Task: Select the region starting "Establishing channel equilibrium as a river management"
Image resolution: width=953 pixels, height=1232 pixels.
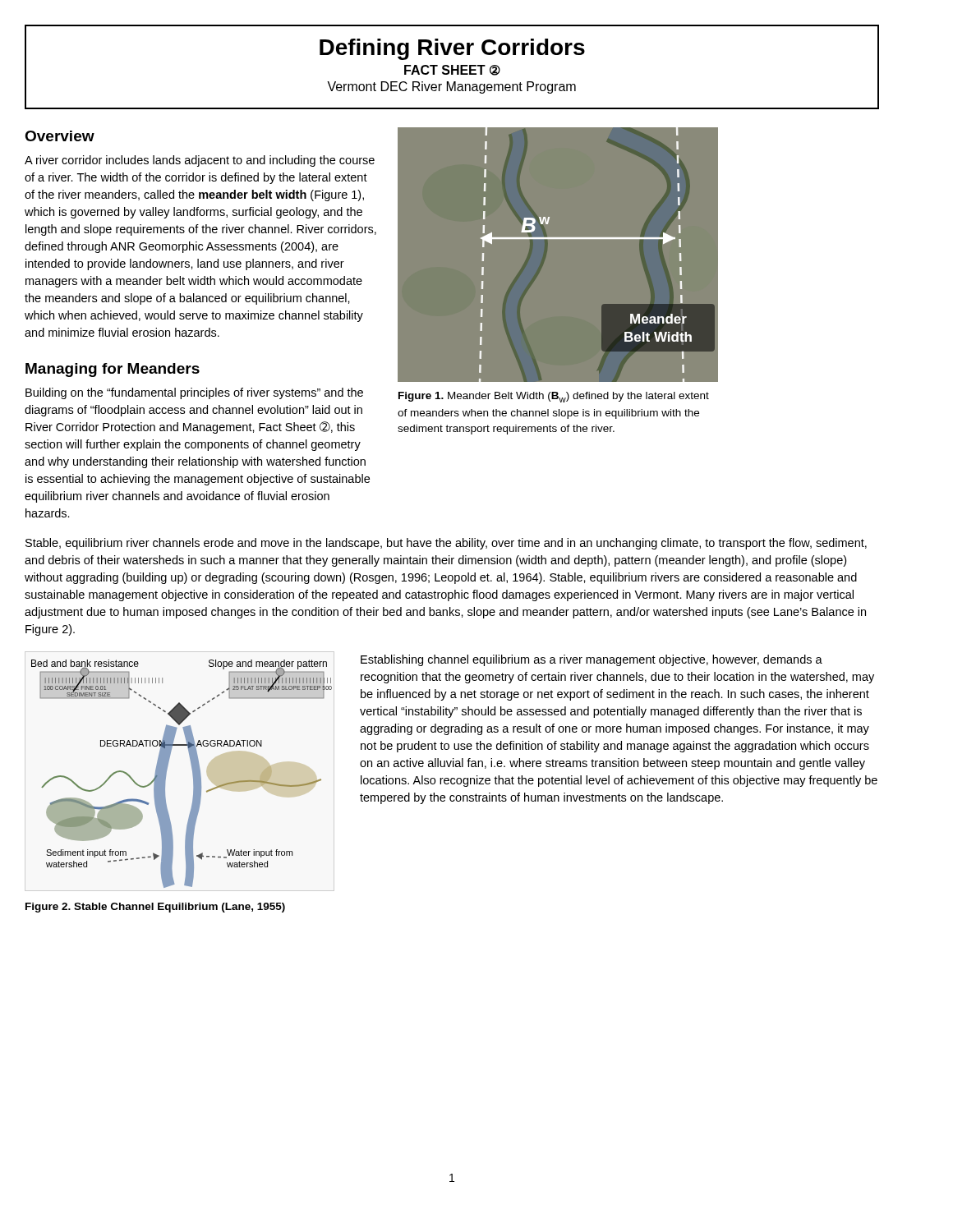Action: point(619,728)
